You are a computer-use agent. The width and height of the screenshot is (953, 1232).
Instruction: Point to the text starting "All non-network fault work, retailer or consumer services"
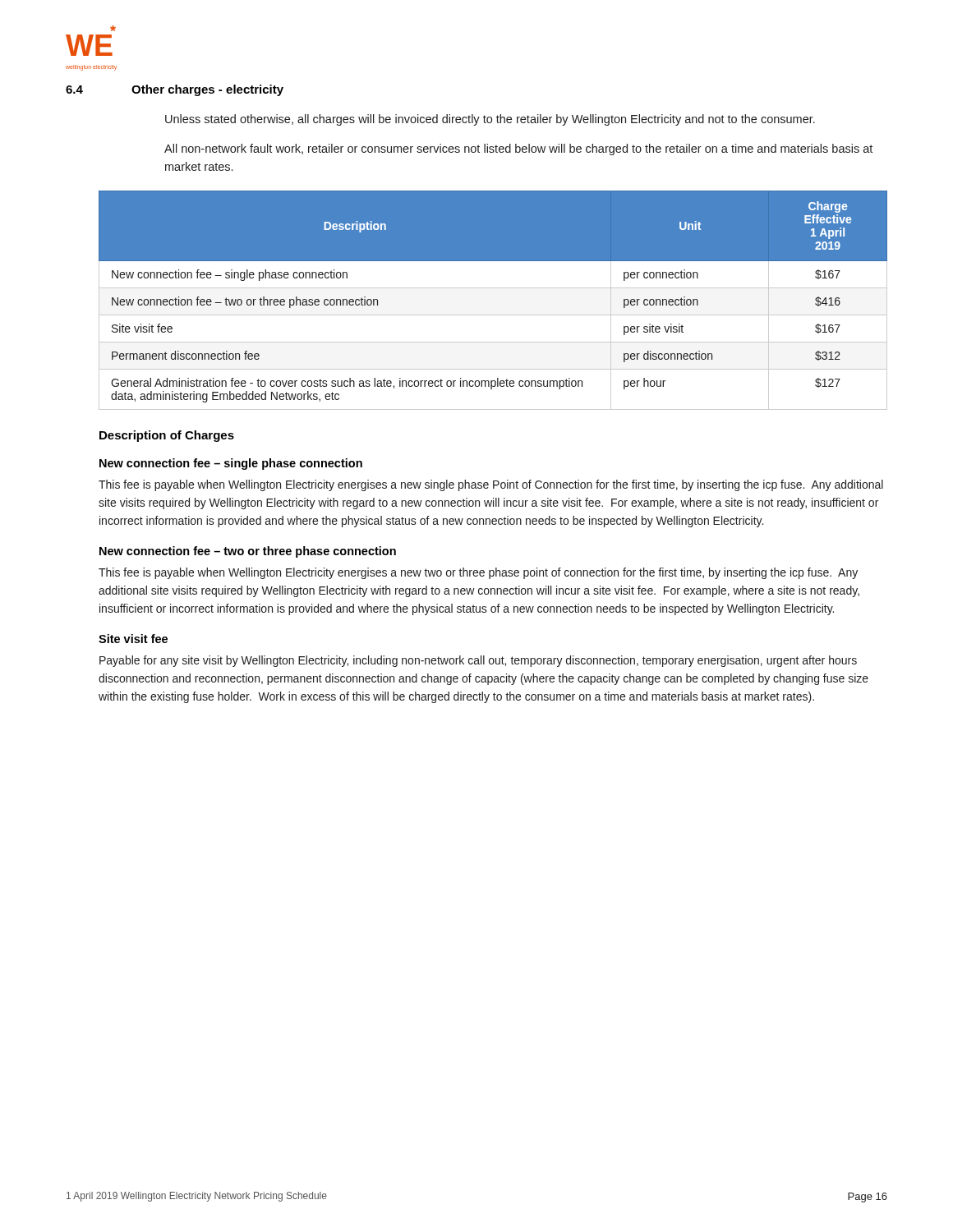pos(519,157)
